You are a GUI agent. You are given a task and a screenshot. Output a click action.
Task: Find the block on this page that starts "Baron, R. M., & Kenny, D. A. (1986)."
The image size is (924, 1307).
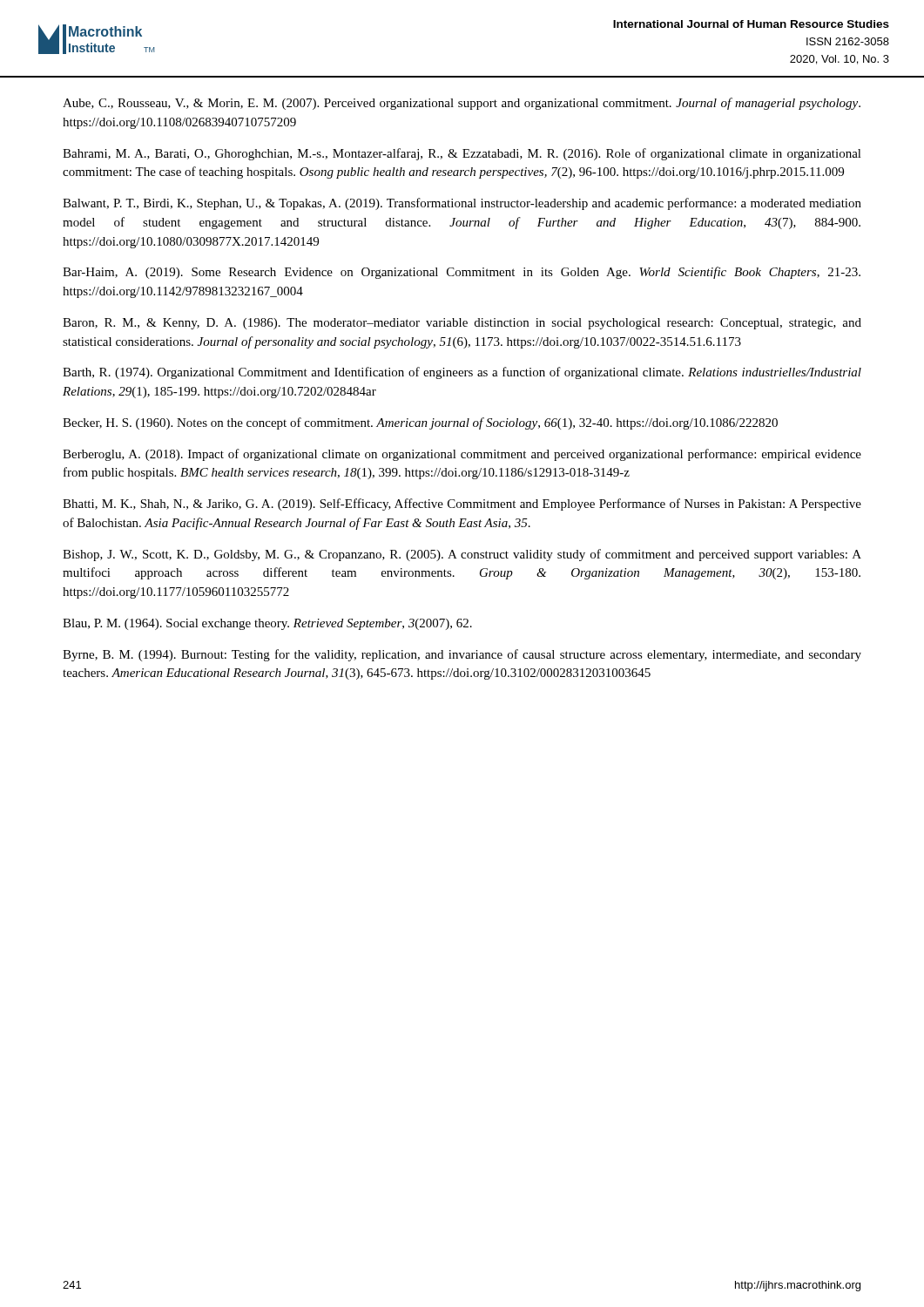(x=462, y=332)
